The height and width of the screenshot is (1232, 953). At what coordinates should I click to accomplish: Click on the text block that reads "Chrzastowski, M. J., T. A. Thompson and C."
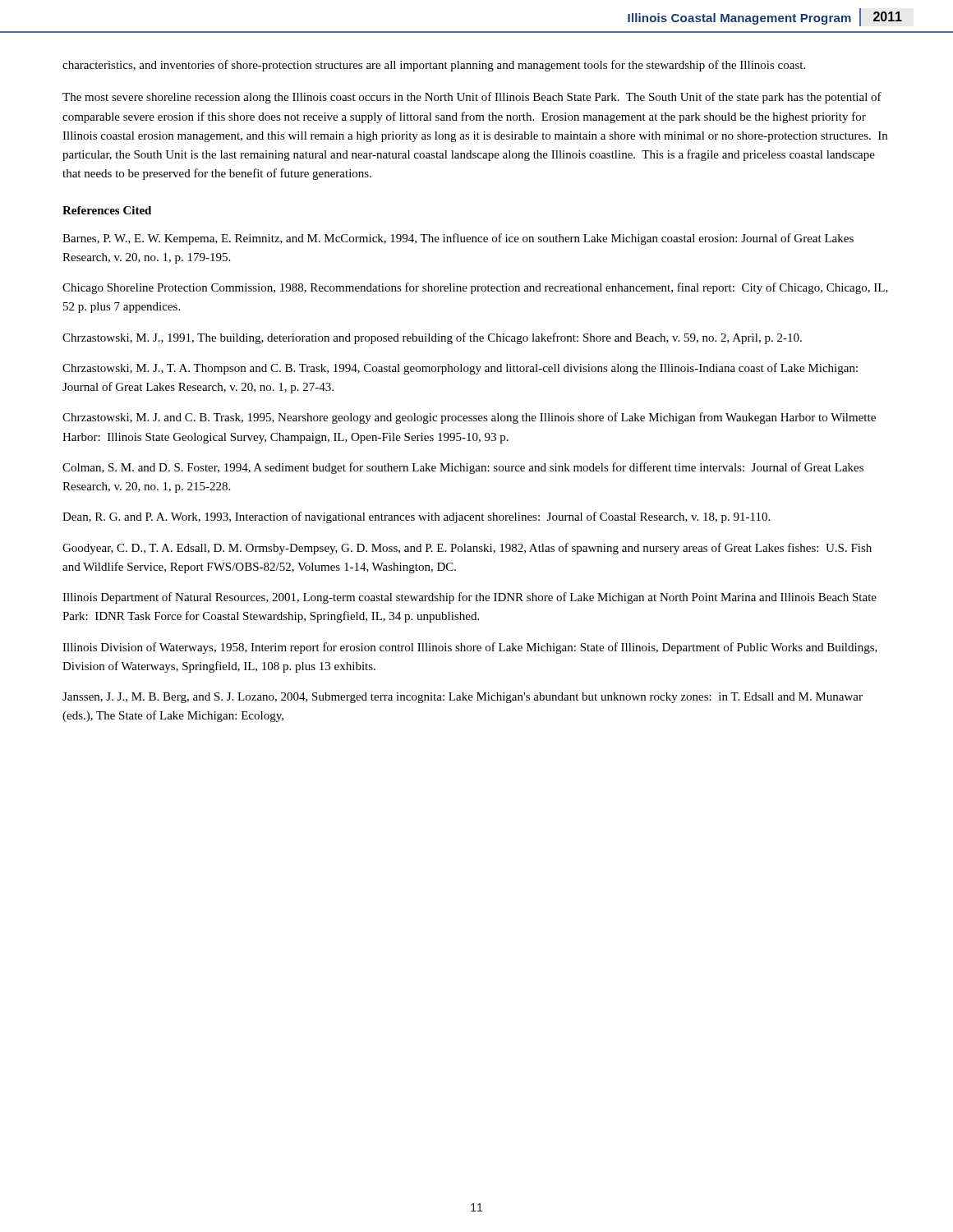(x=460, y=377)
